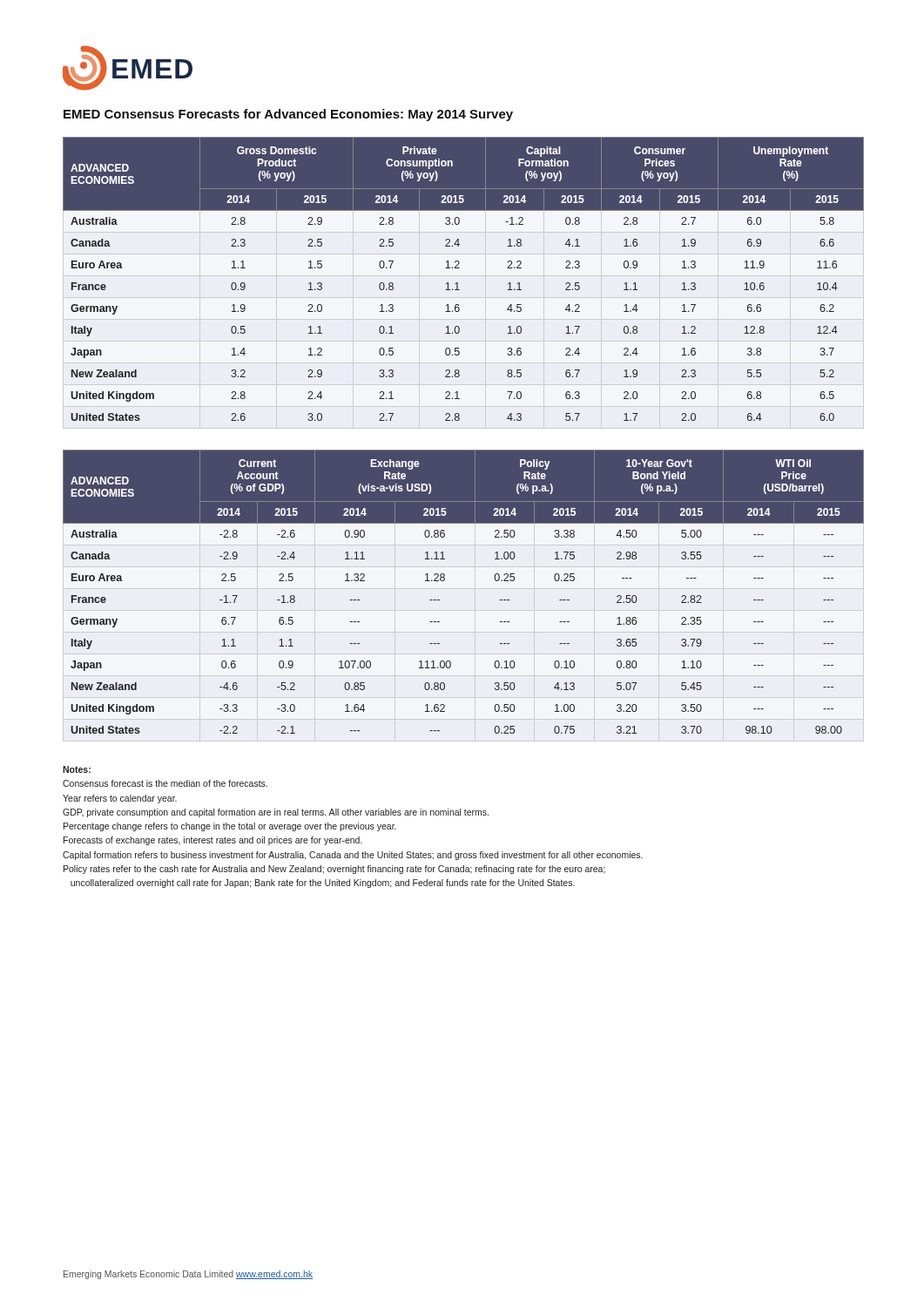
Task: Click on the logo
Action: pyautogui.click(x=463, y=67)
